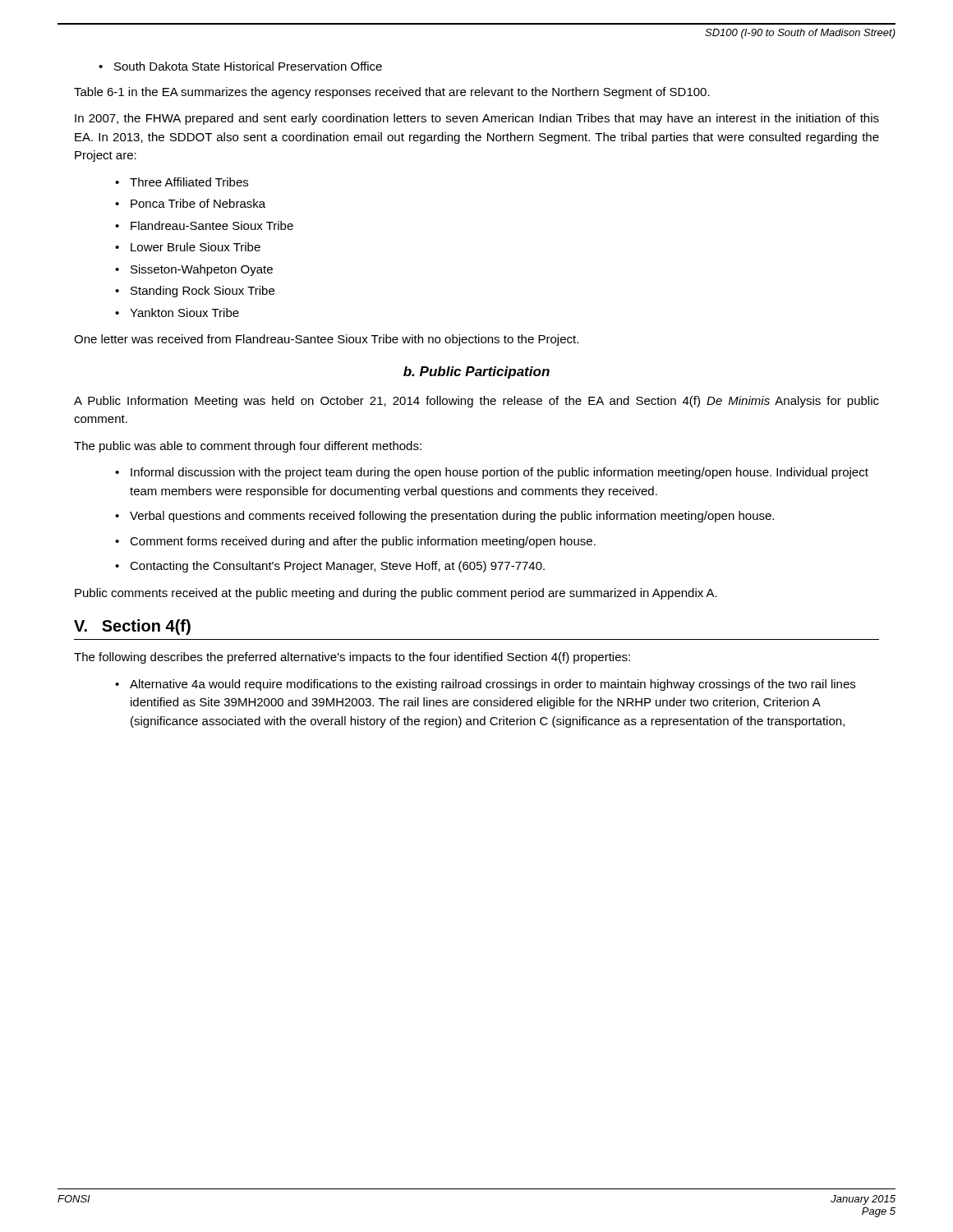
Task: Select the text block starting "• Verbal questions"
Action: tap(497, 516)
